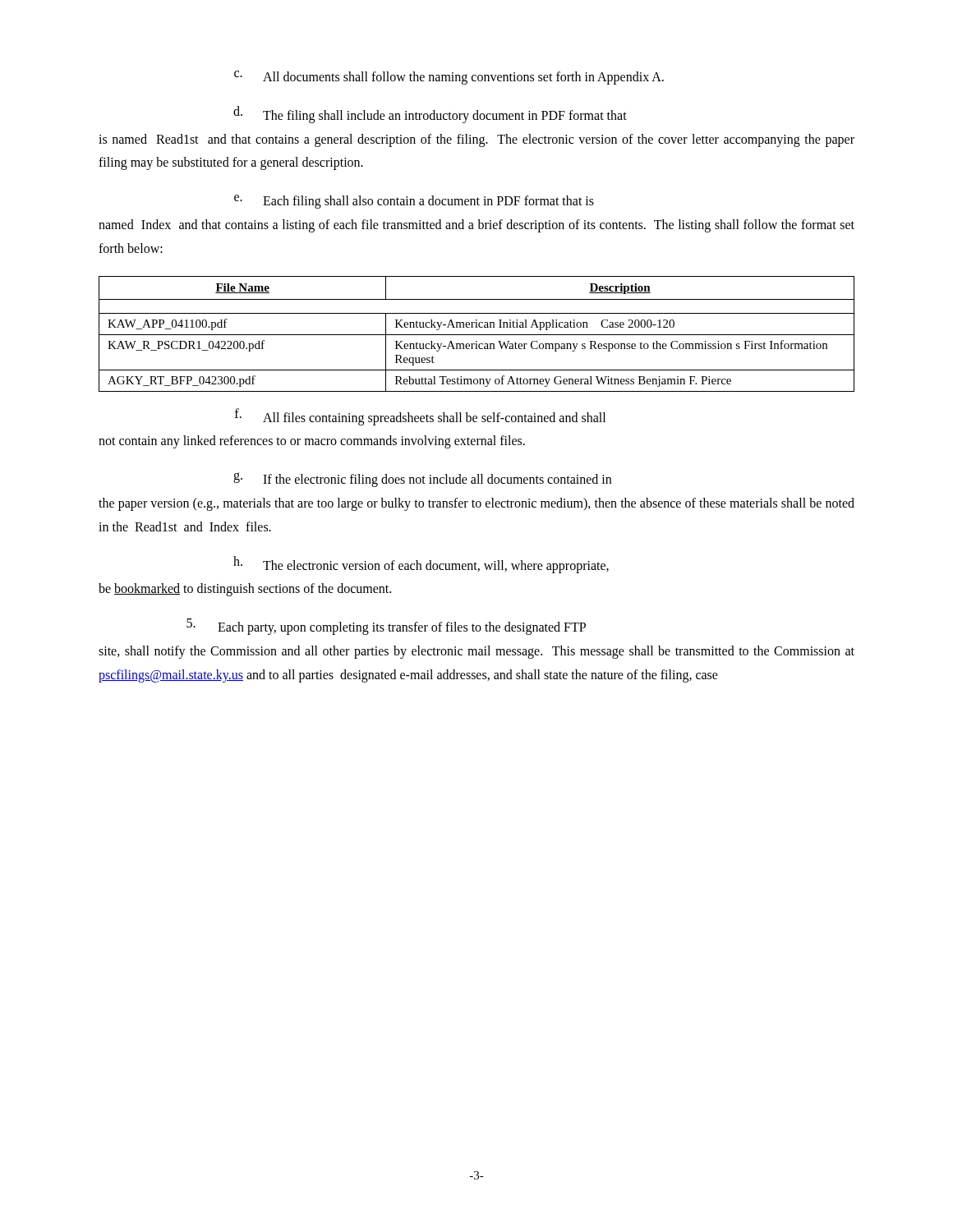Select the region starting "d. The filing shall include an introductory document"
The width and height of the screenshot is (953, 1232).
476,140
